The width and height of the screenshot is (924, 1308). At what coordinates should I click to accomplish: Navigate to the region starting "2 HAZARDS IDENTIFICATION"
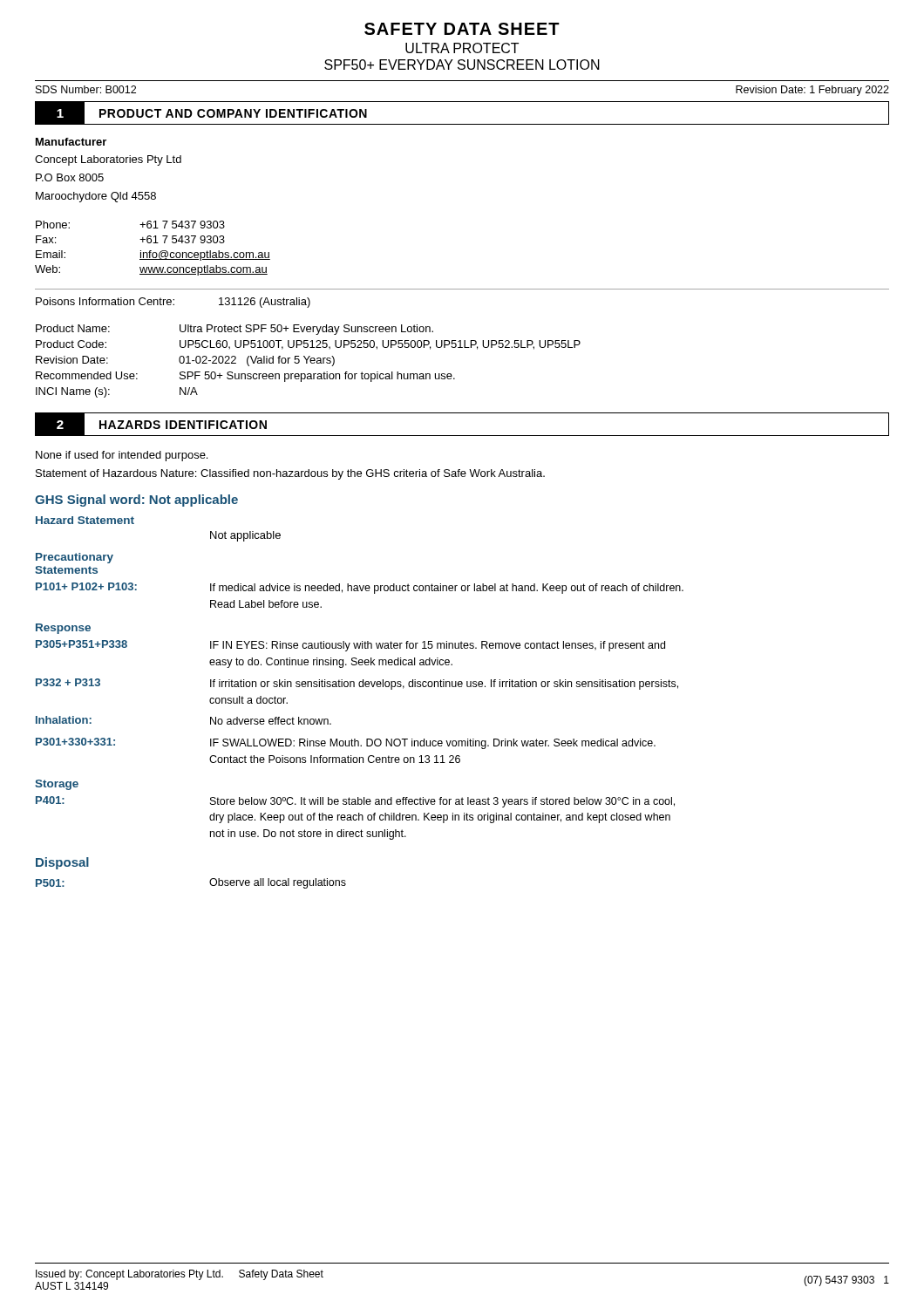(x=159, y=425)
